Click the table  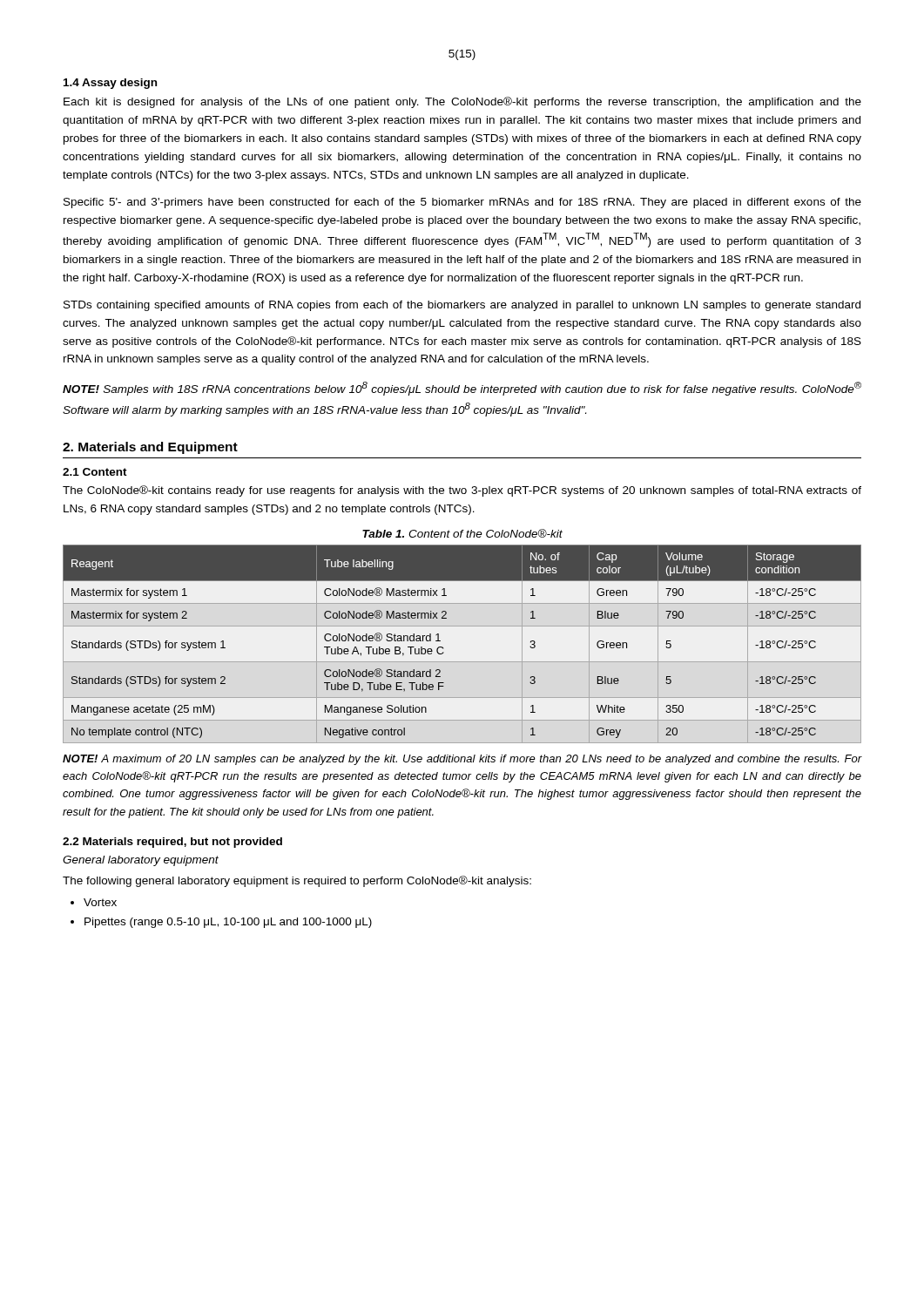[462, 644]
